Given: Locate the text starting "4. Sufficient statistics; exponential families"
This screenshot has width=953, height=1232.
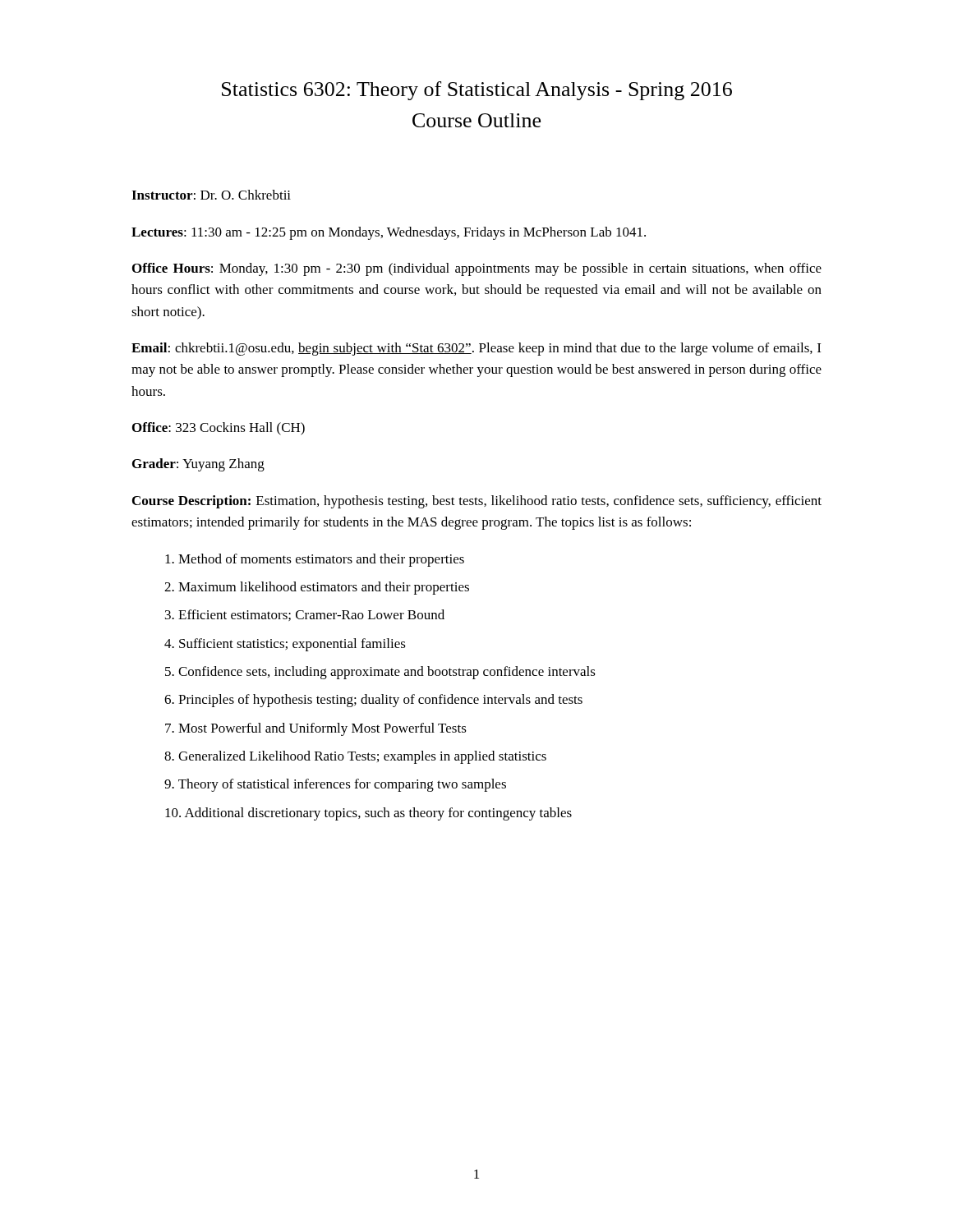Looking at the screenshot, I should pyautogui.click(x=285, y=643).
